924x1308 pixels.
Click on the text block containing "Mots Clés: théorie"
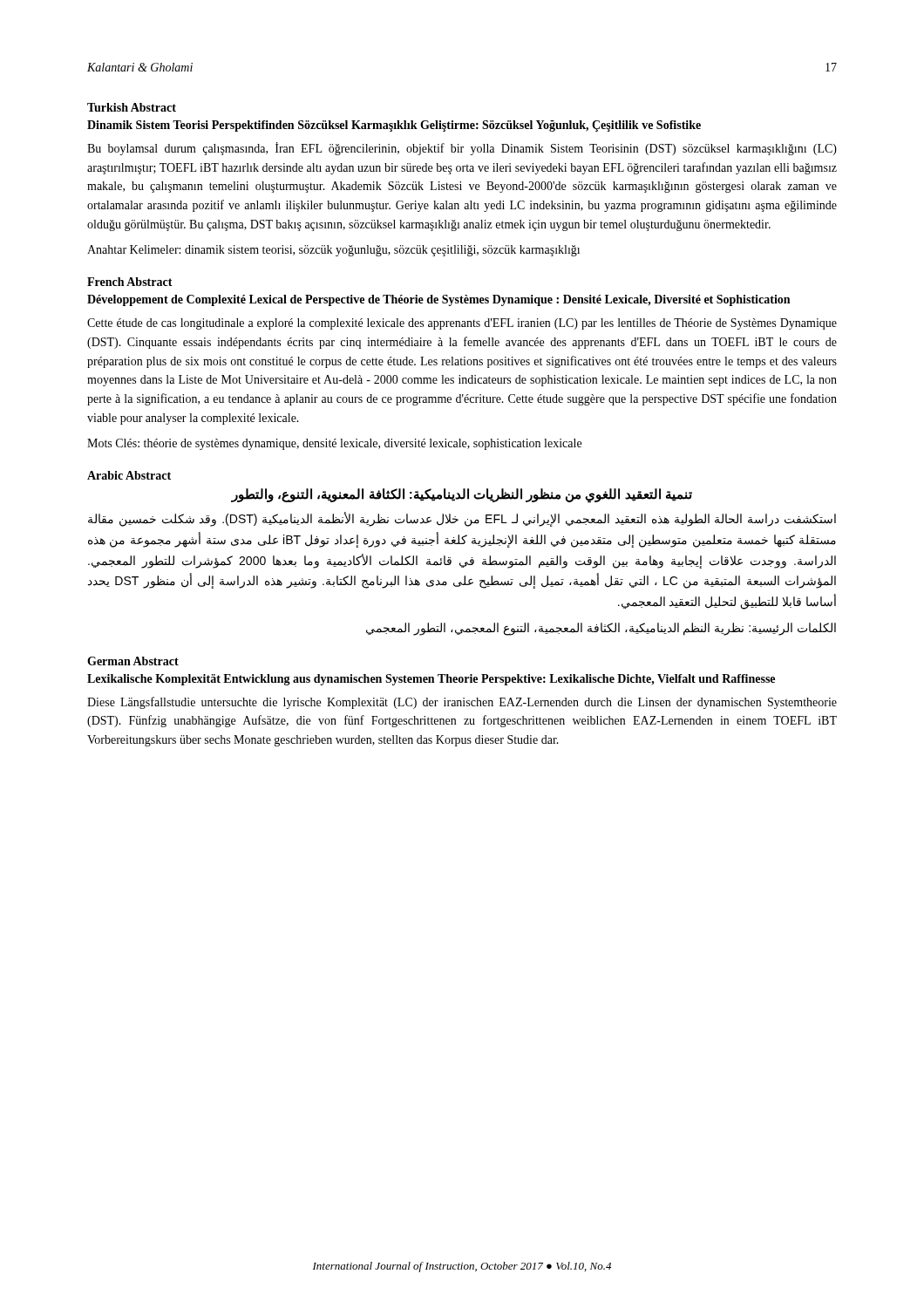(x=335, y=444)
